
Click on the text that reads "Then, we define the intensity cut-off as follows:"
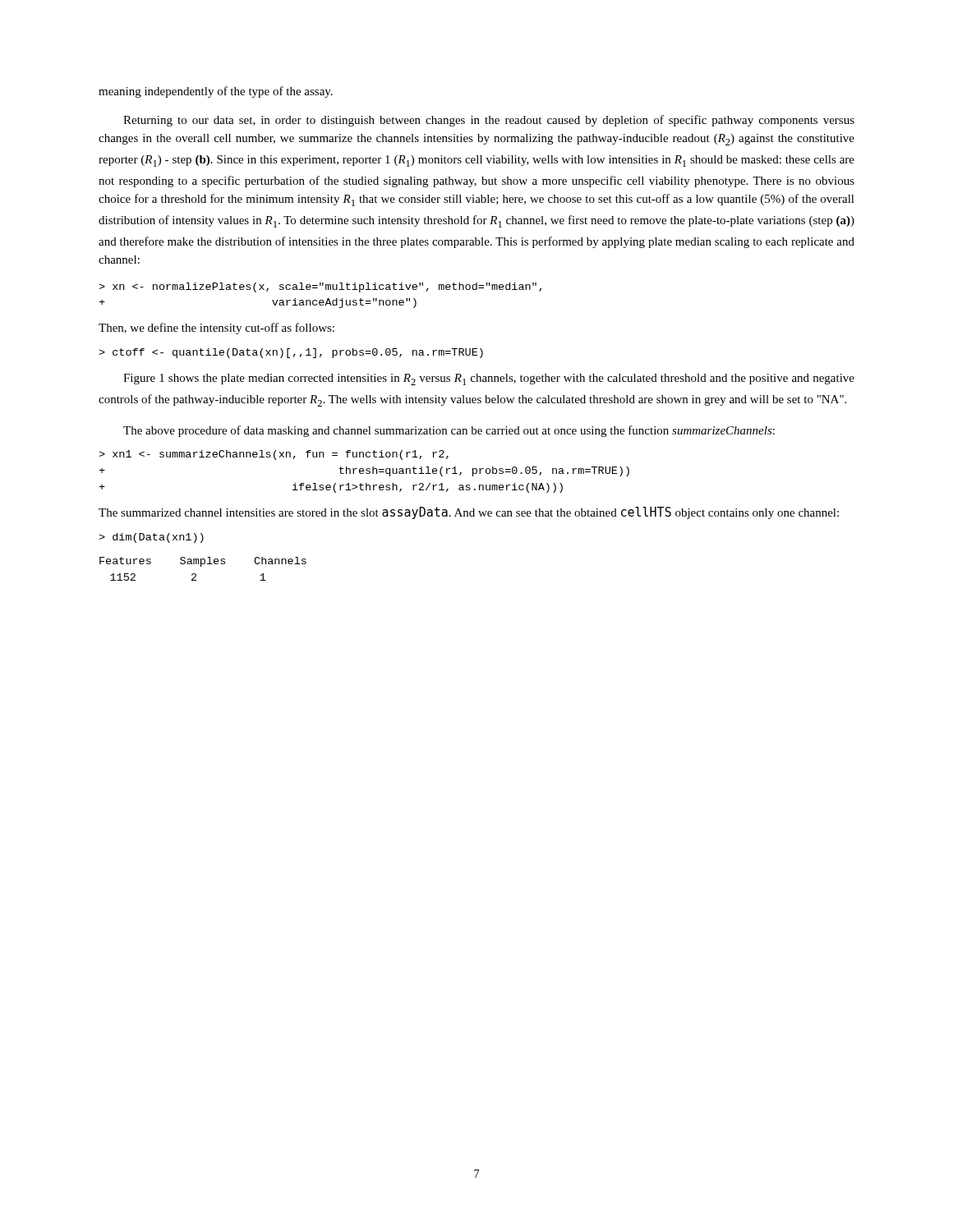pos(216,329)
